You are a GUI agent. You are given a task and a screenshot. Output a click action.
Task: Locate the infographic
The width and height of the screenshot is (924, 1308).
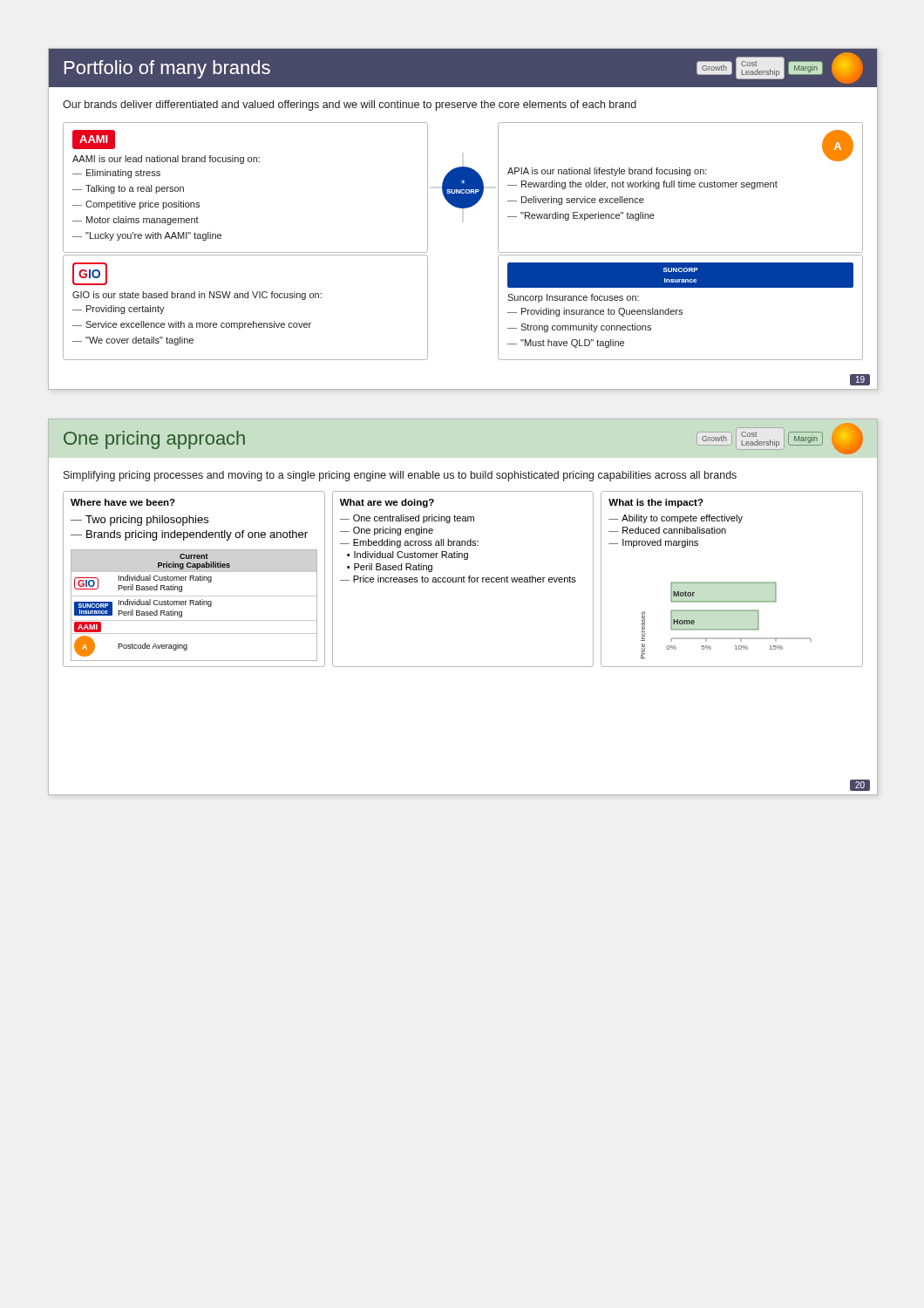click(463, 241)
